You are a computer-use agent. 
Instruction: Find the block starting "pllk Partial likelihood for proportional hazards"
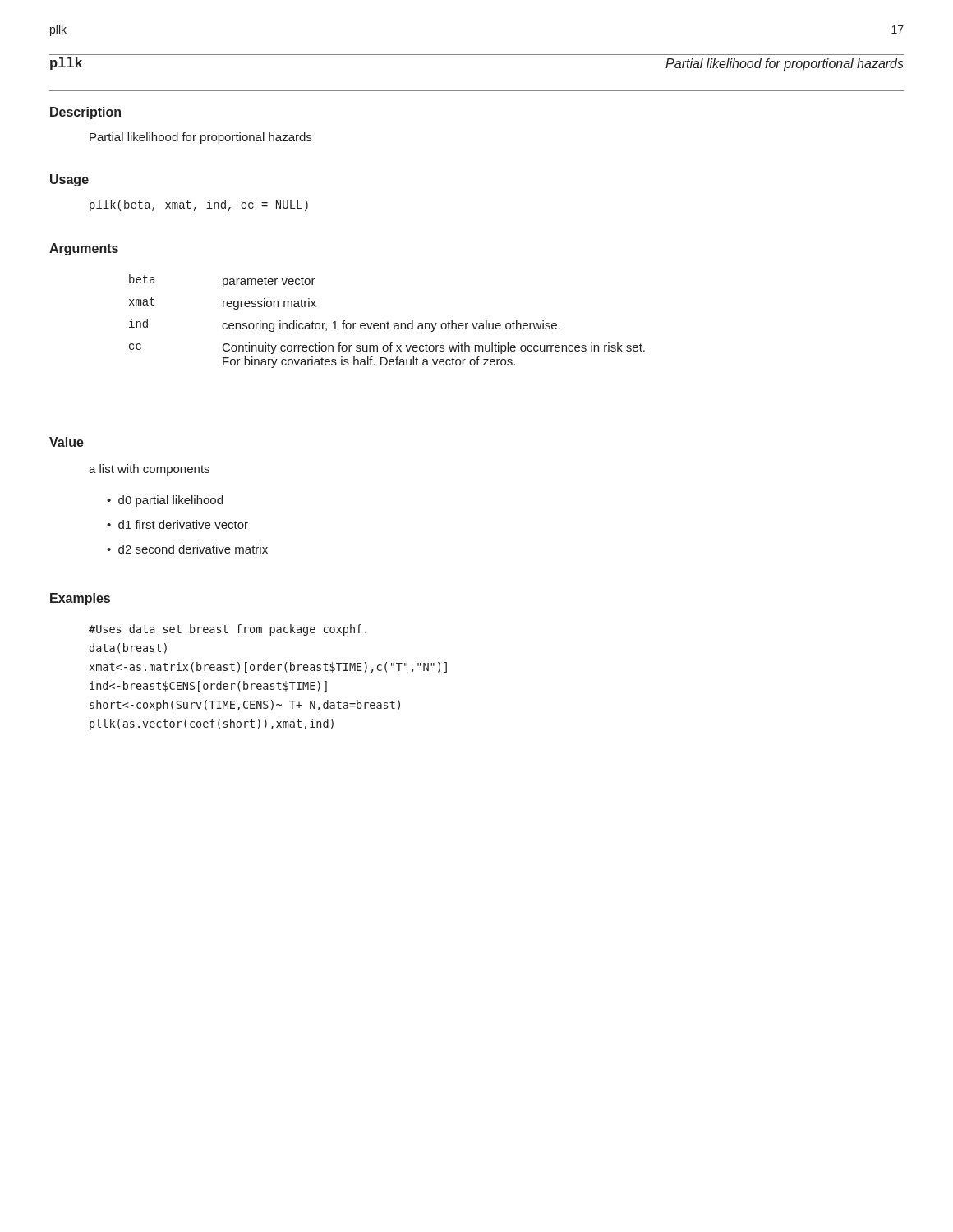476,64
